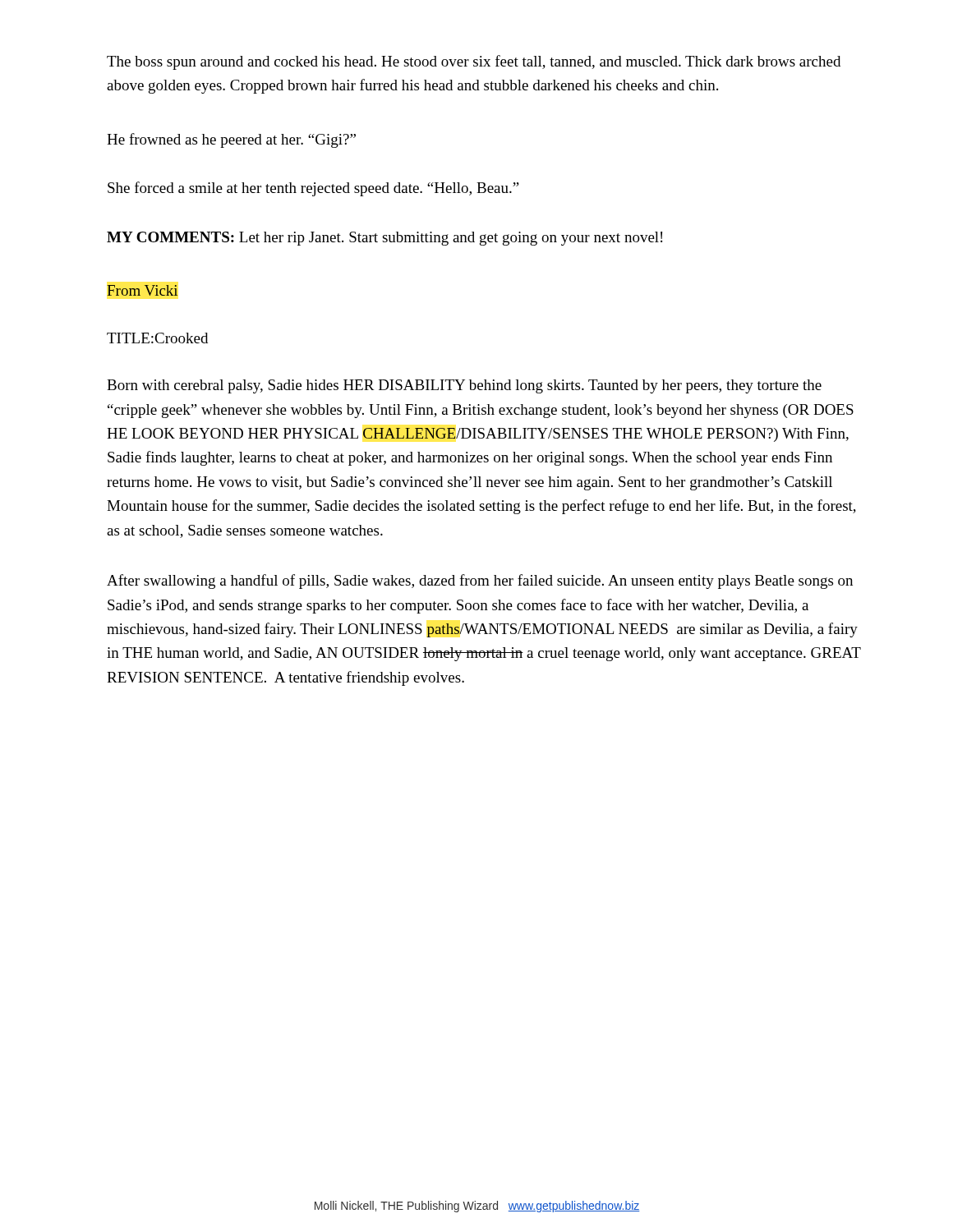The height and width of the screenshot is (1232, 953).
Task: Find the passage starting "The boss spun around and cocked his"
Action: (474, 73)
